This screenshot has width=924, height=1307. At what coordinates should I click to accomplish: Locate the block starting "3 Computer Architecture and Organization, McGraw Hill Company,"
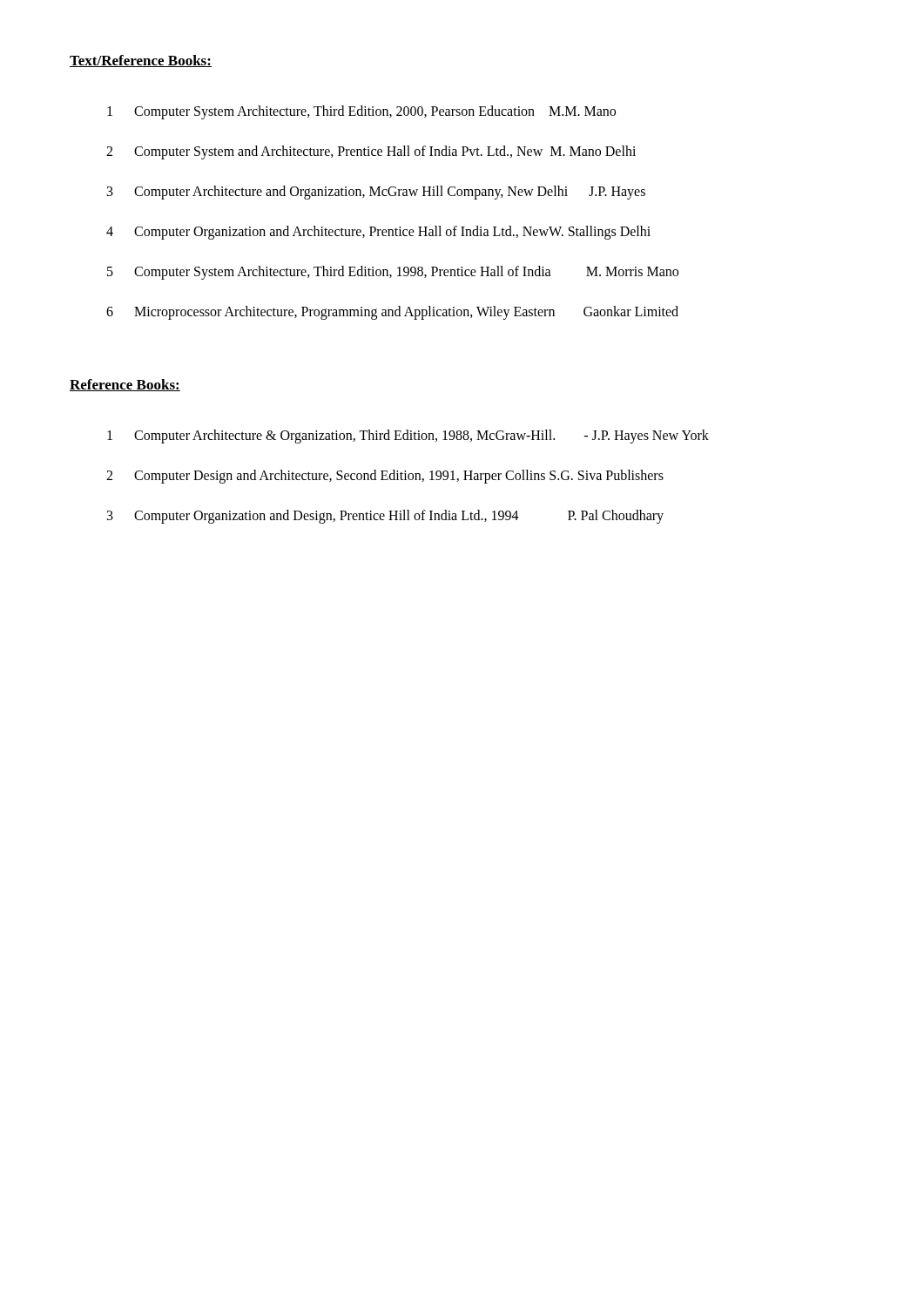462,192
